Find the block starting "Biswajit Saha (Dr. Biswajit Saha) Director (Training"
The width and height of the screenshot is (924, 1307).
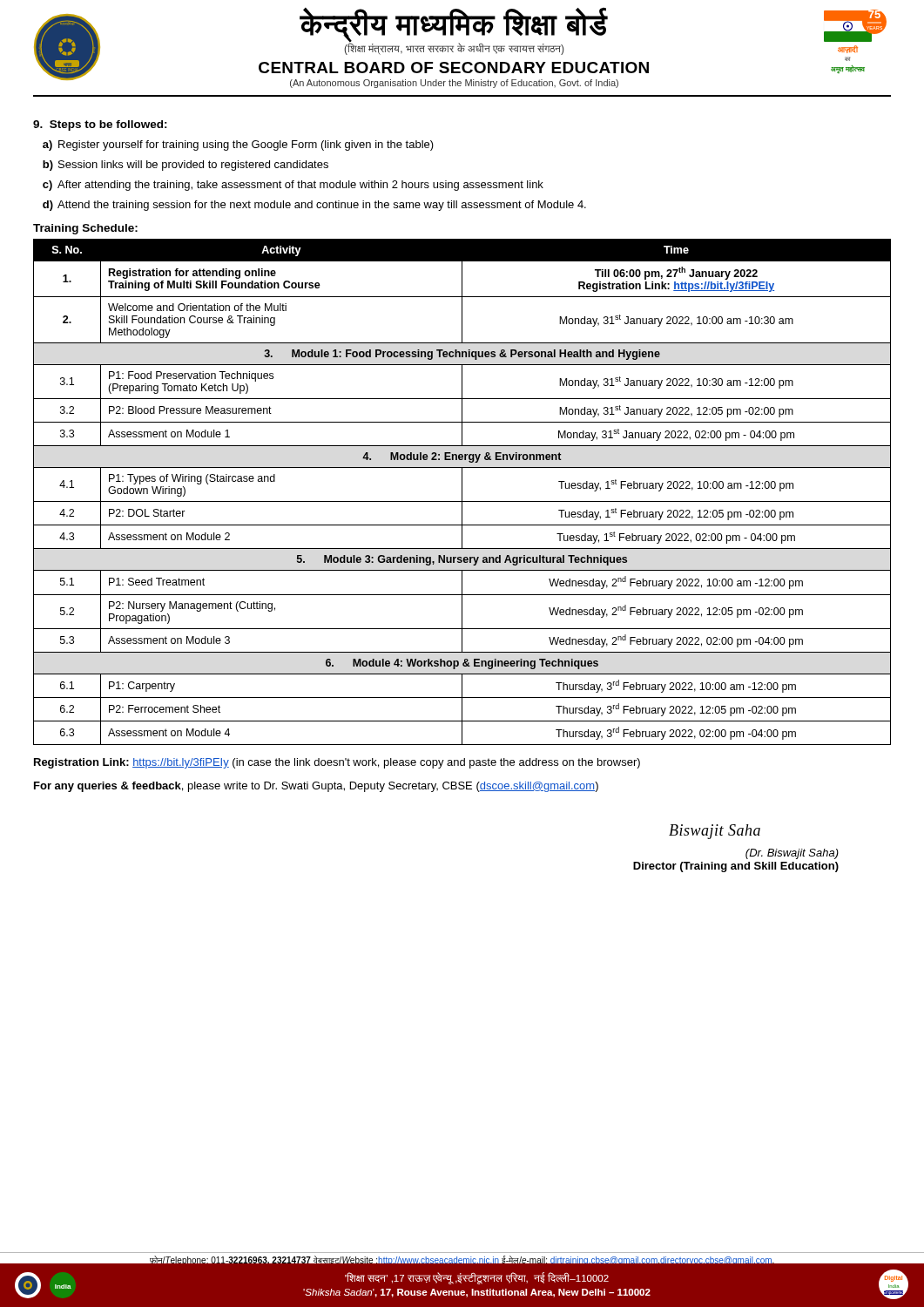715,832
